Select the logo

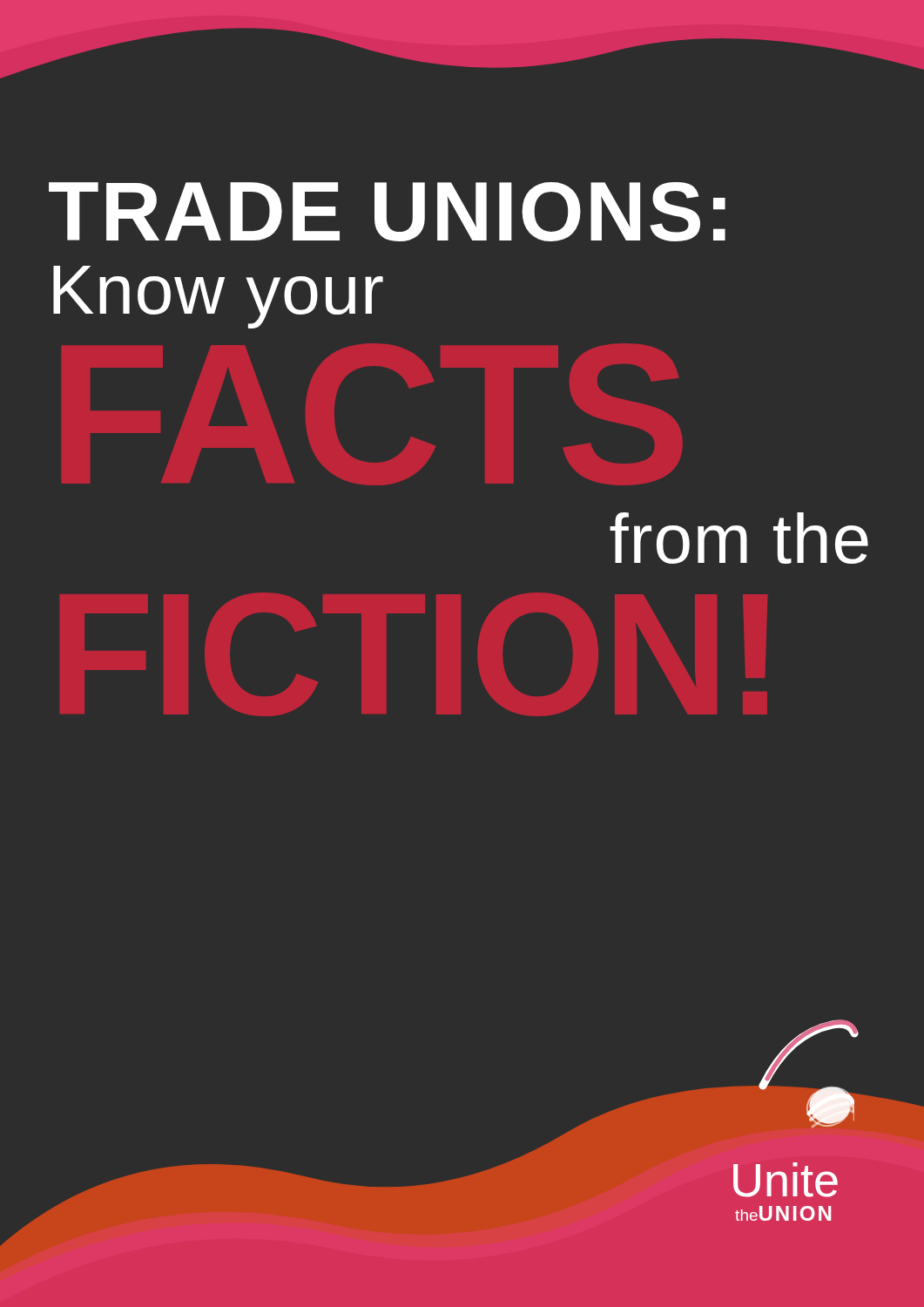(x=785, y=1154)
